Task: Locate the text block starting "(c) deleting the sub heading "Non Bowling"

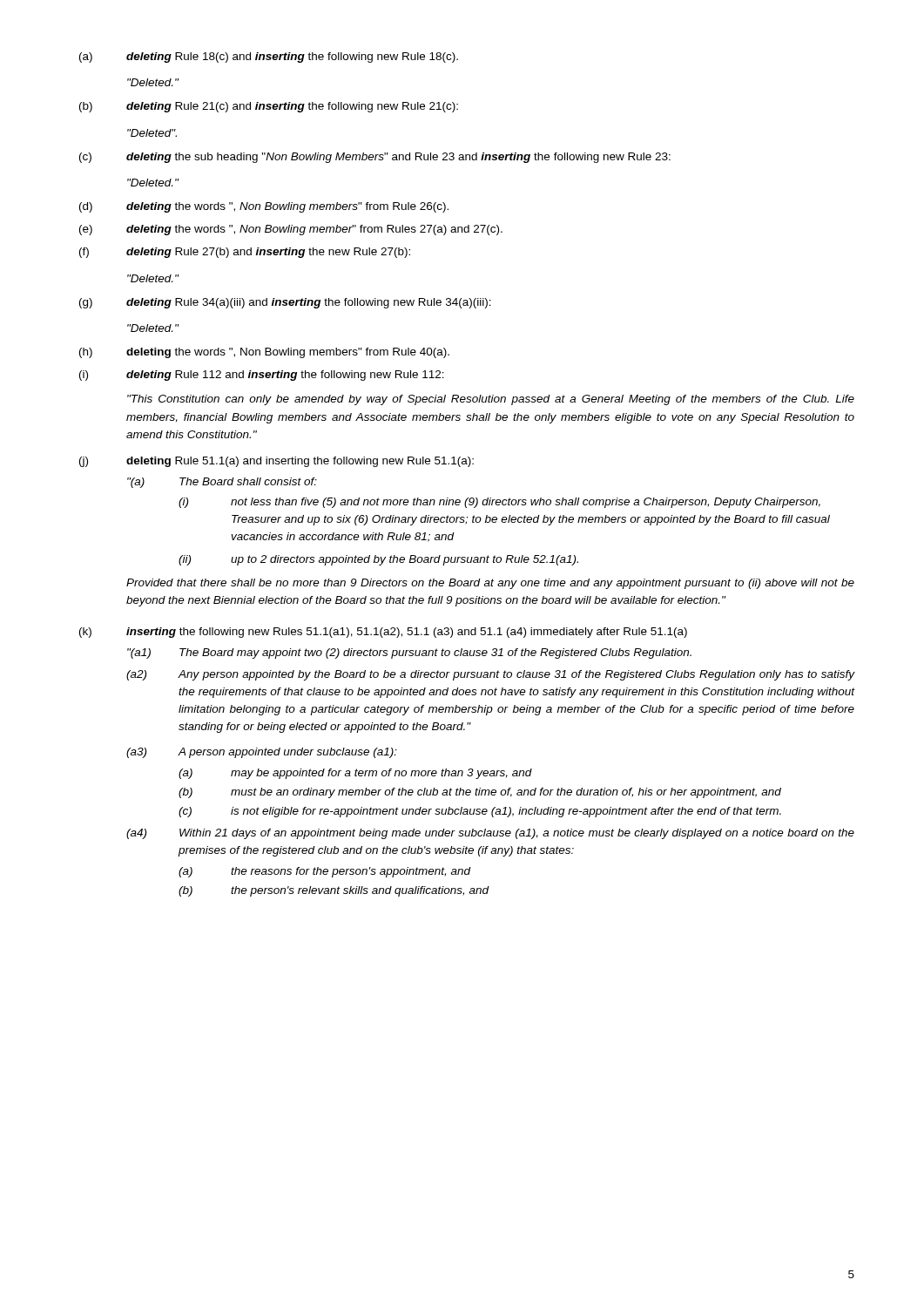Action: [466, 157]
